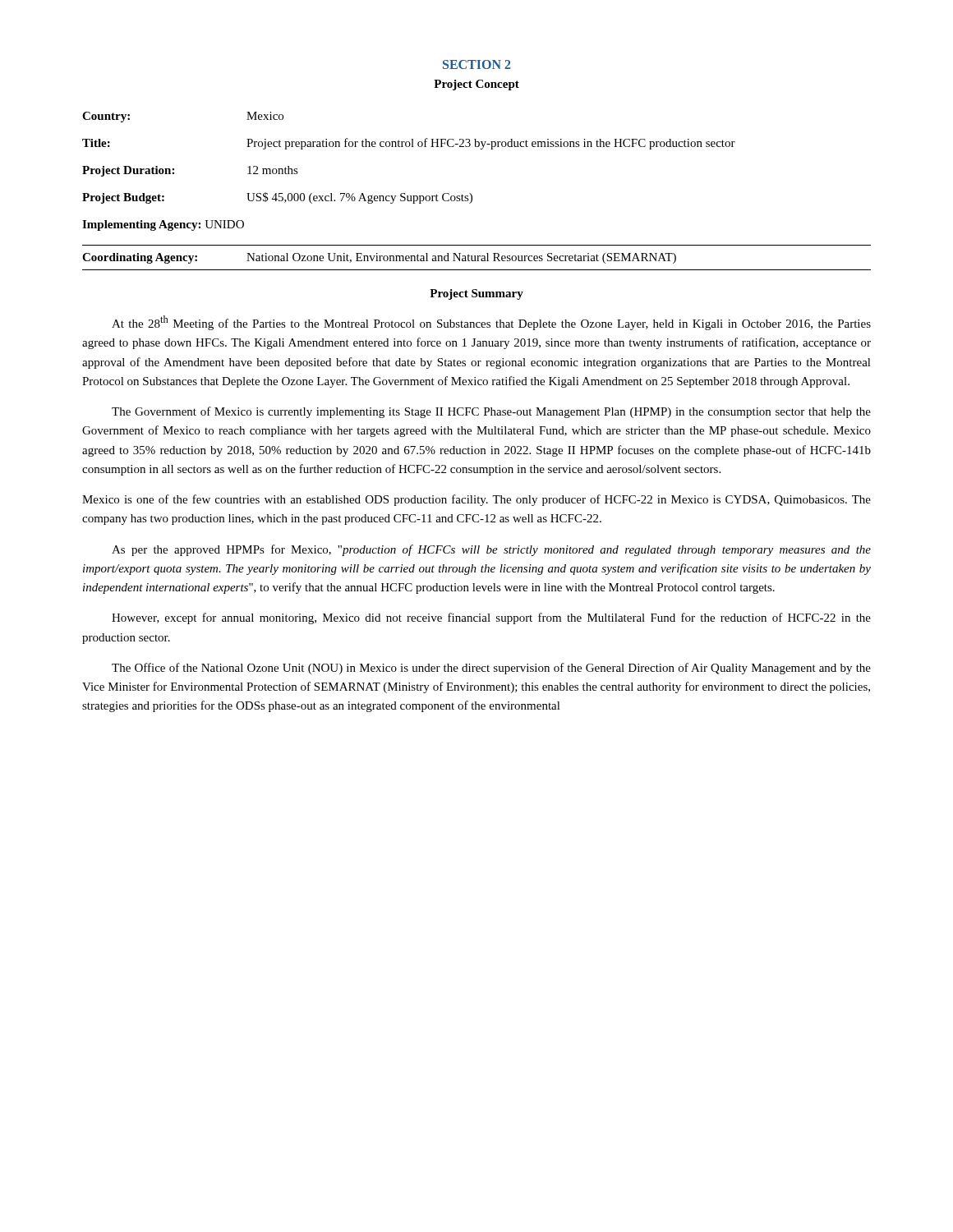This screenshot has width=953, height=1232.
Task: Locate the section header with the text "Project Summary"
Action: 476,293
